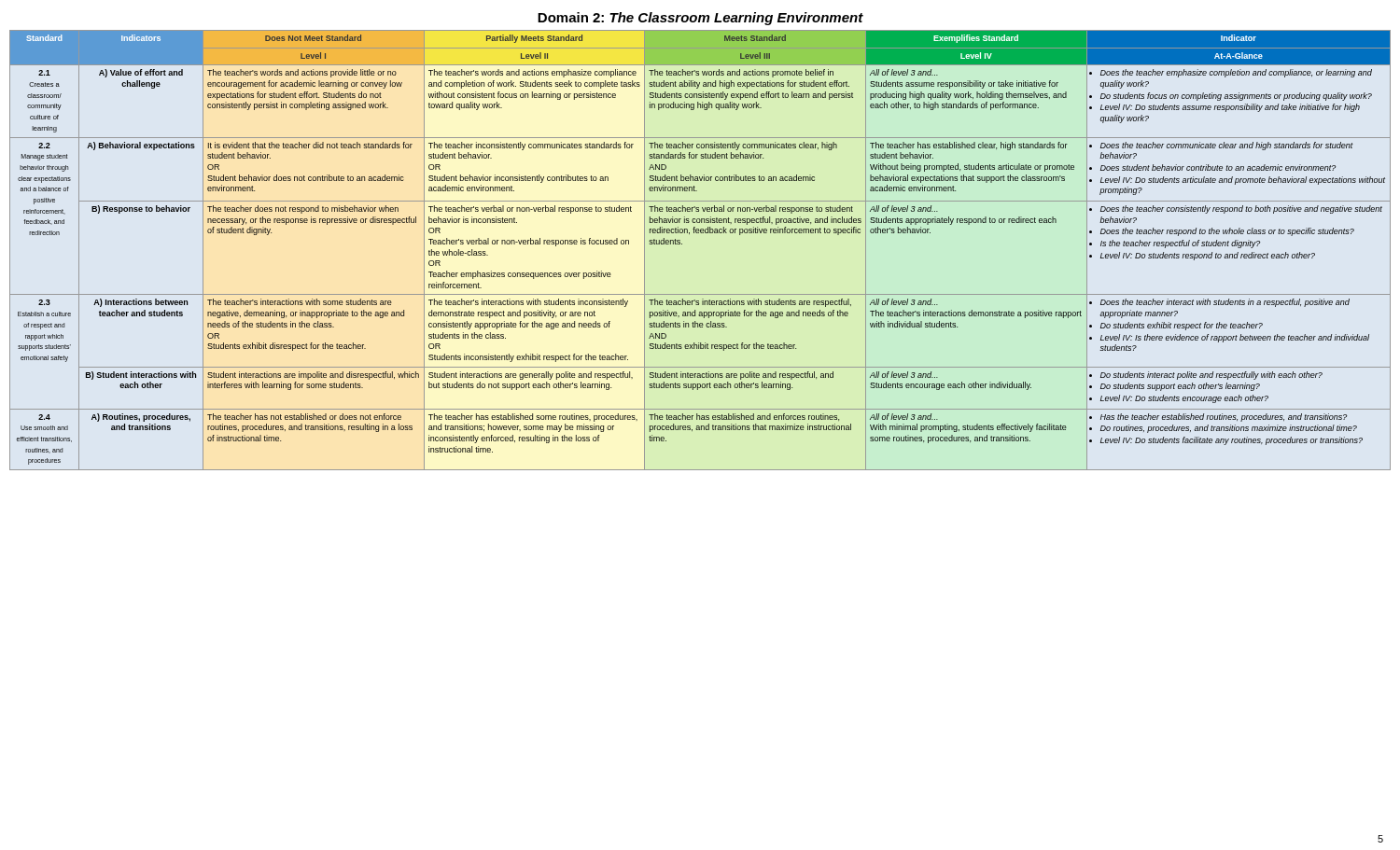Select the table that reads "Does the teacher emphasize completion"
This screenshot has height=850, width=1400.
[700, 250]
